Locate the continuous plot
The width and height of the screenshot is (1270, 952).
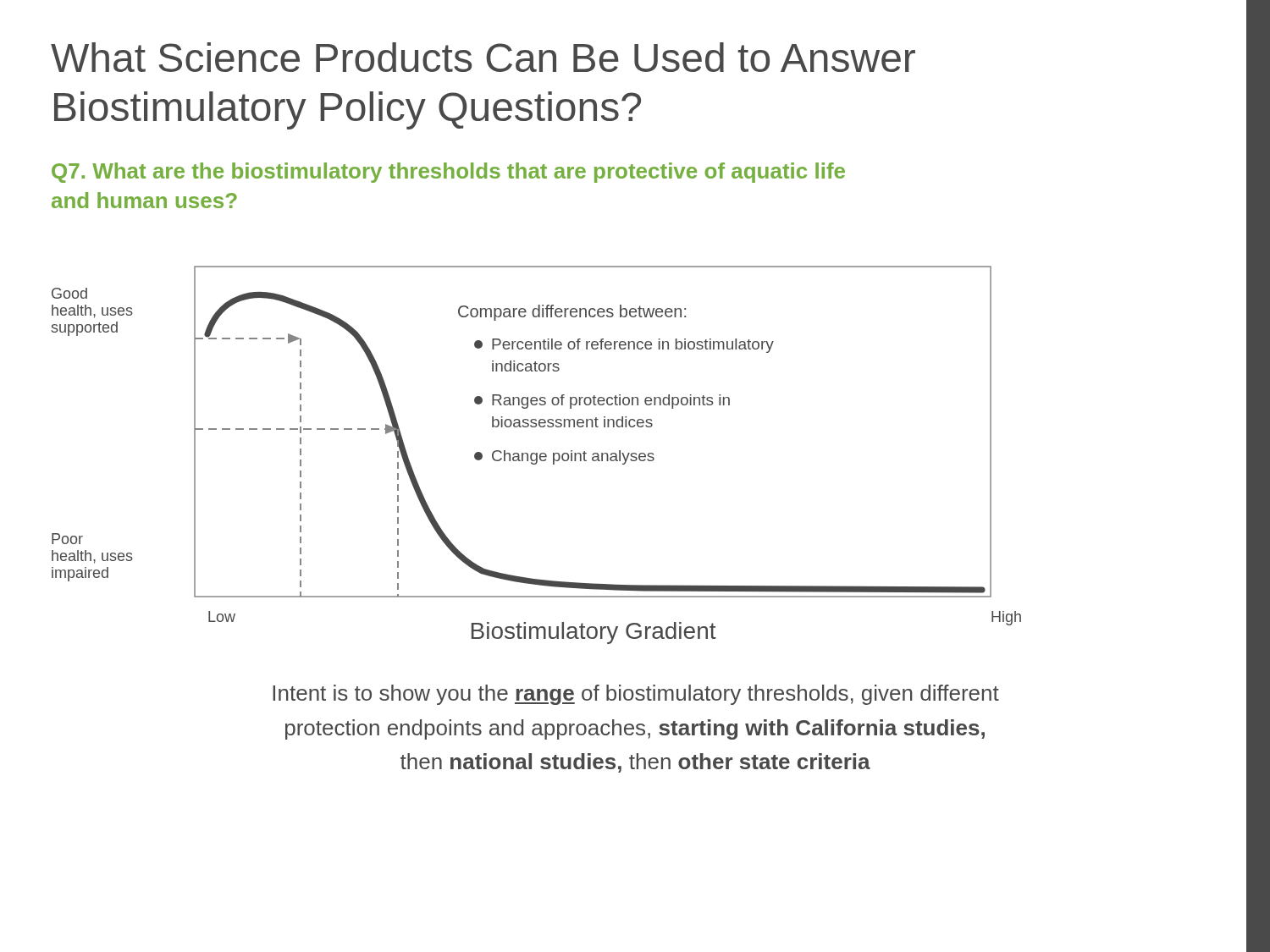[601, 446]
